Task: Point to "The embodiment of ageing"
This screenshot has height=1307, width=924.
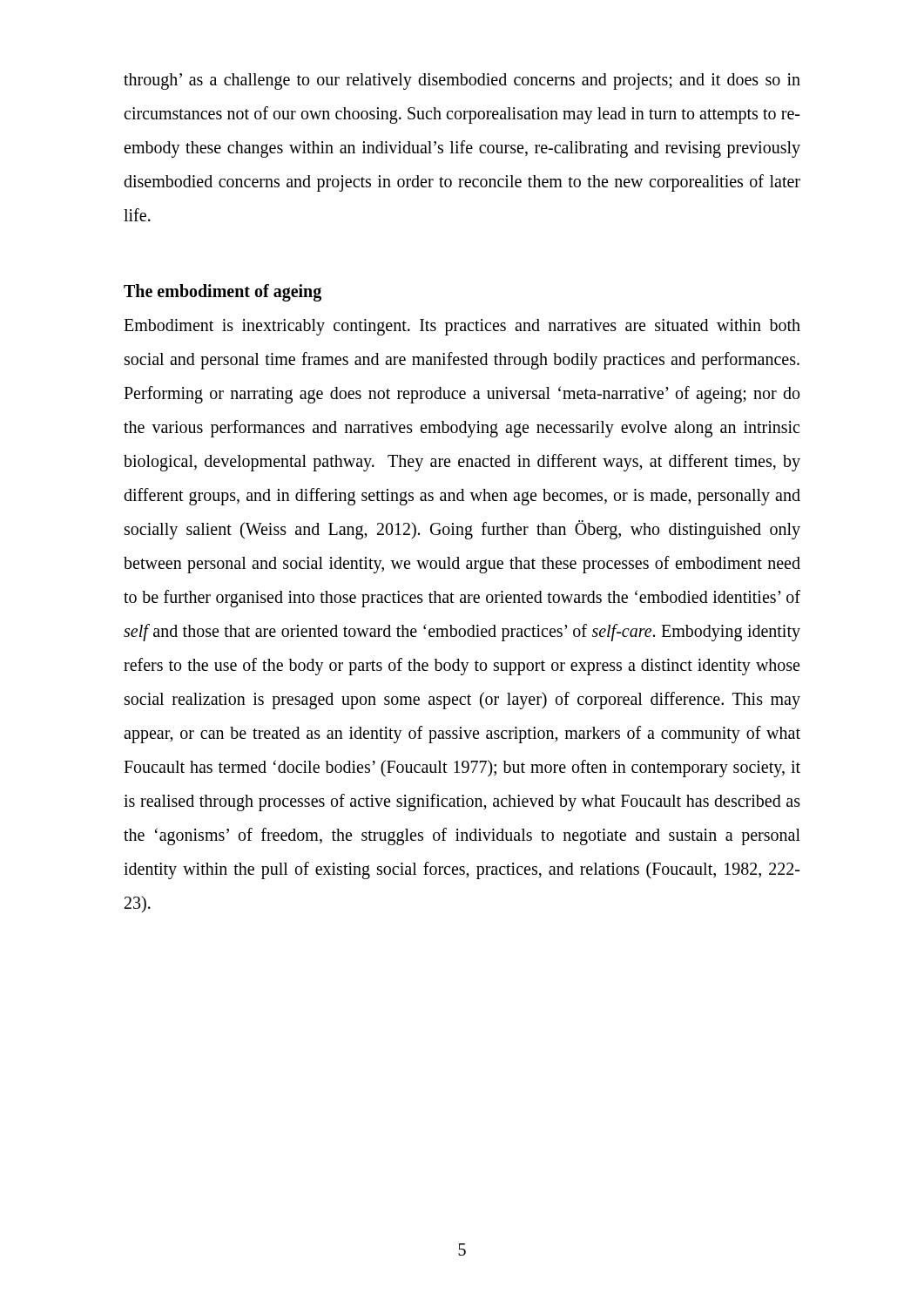Action: pos(223,291)
